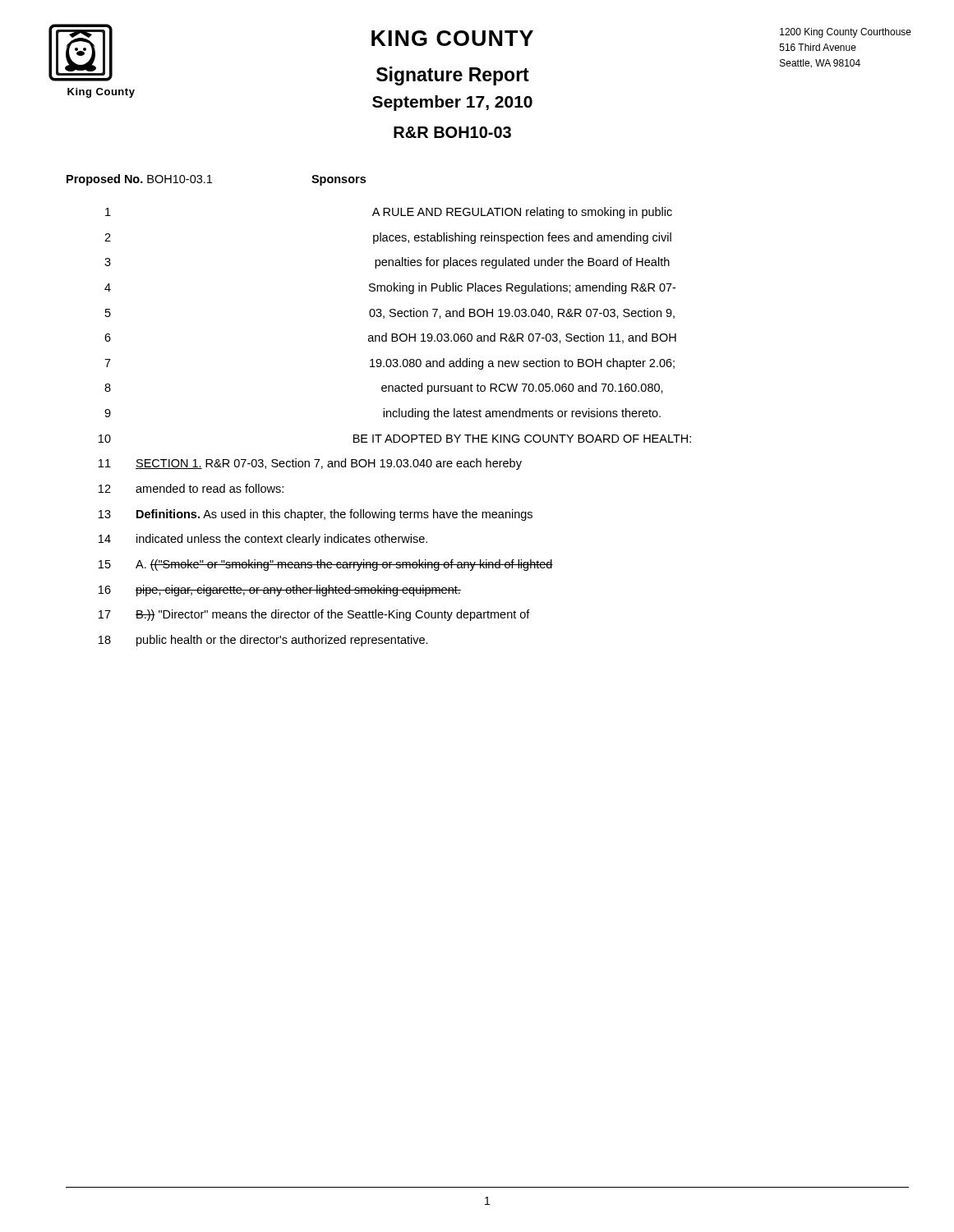Screen dimensions: 1232x954
Task: Find the text block starting "18 public health or"
Action: pos(263,641)
